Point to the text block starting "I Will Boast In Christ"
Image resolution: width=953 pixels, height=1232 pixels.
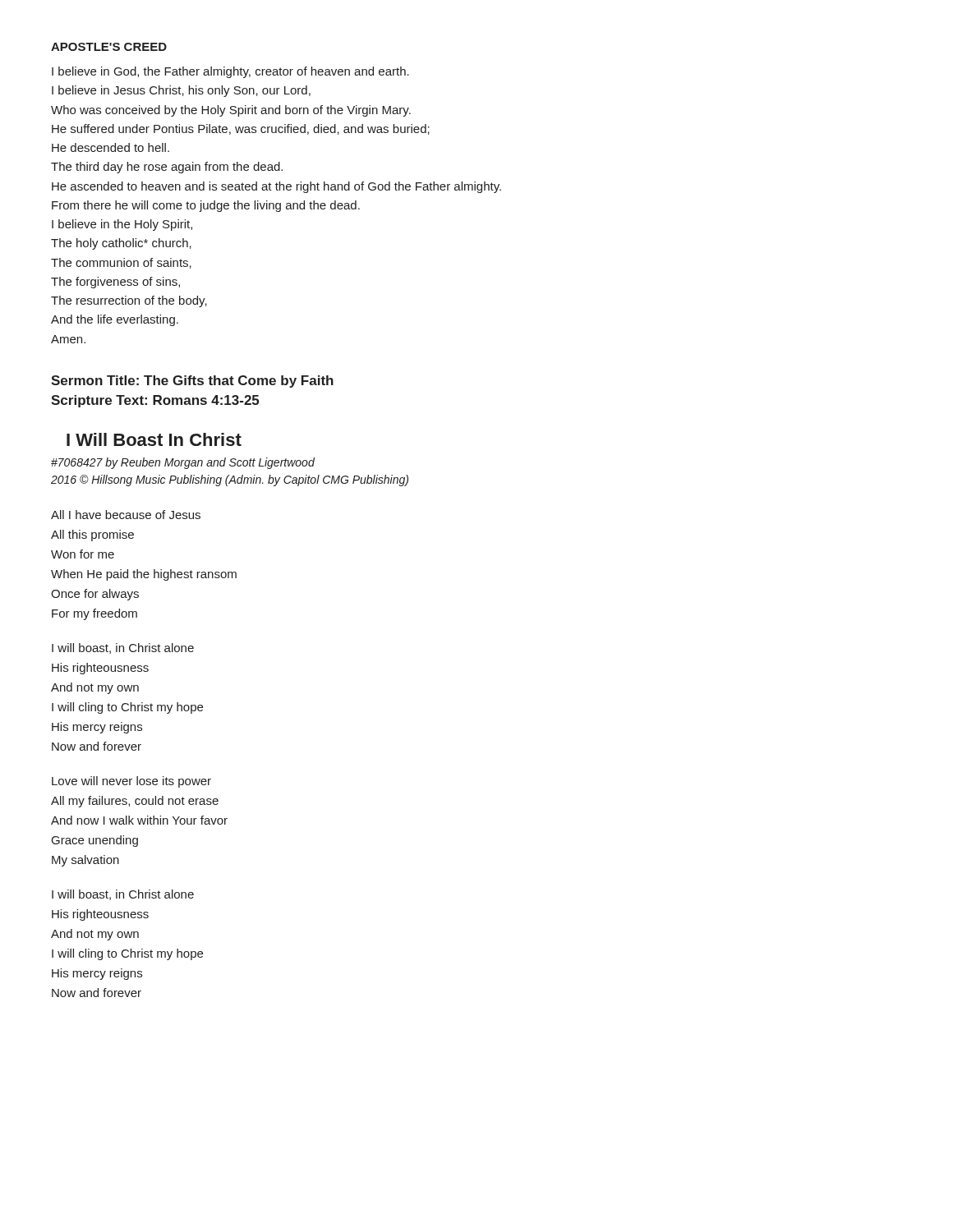tap(154, 440)
